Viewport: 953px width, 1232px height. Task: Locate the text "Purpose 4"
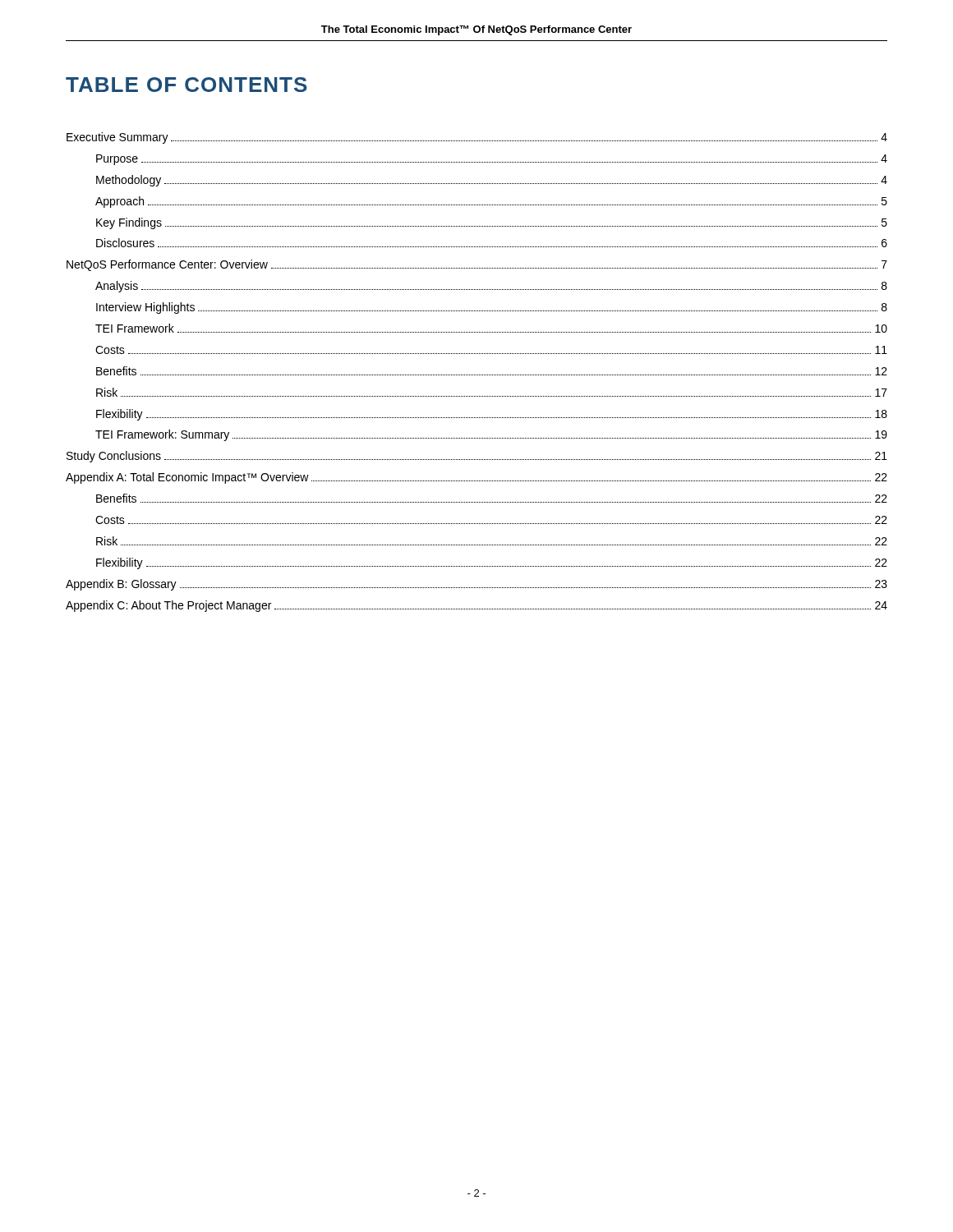point(491,159)
